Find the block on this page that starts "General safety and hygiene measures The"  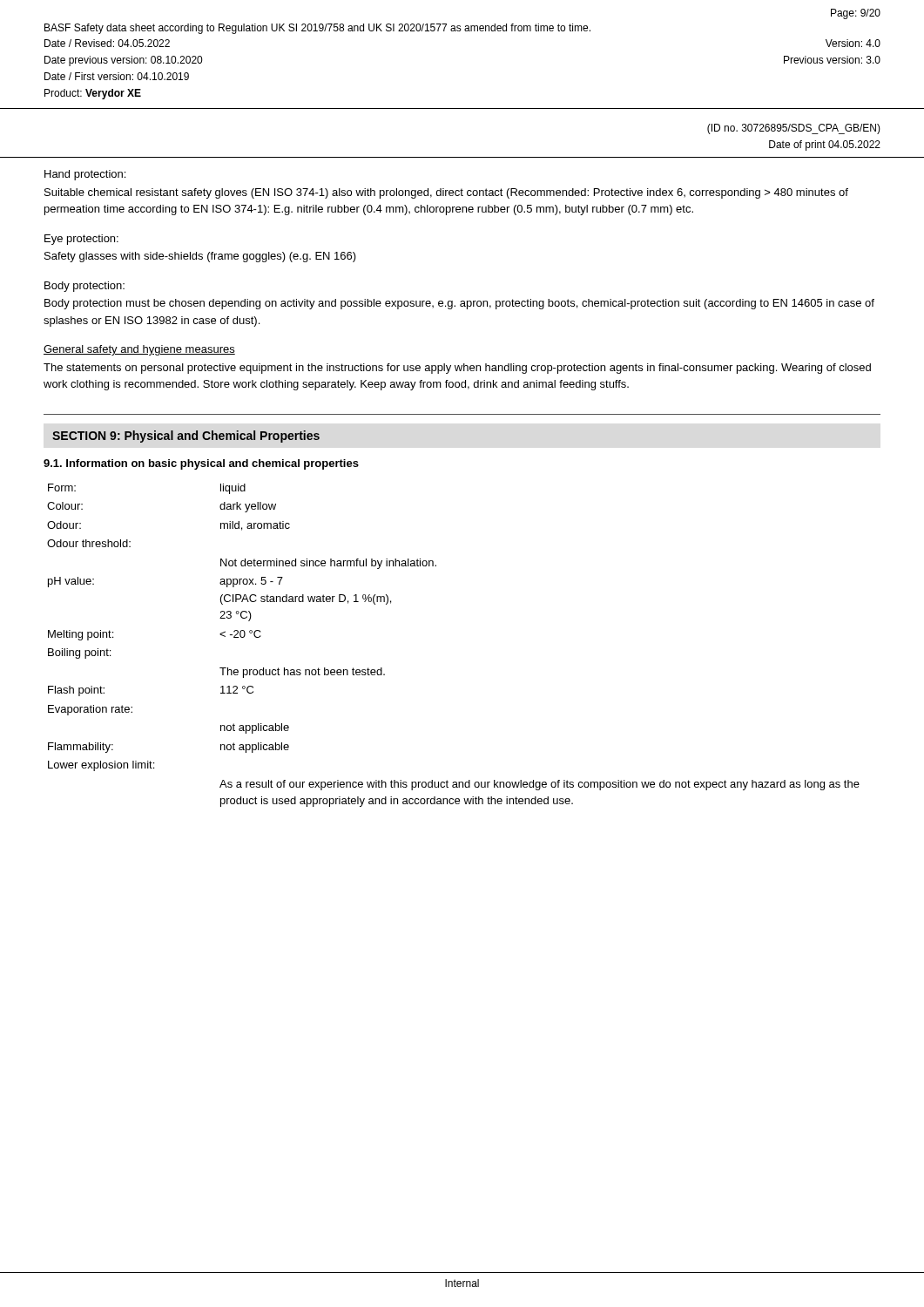[462, 366]
